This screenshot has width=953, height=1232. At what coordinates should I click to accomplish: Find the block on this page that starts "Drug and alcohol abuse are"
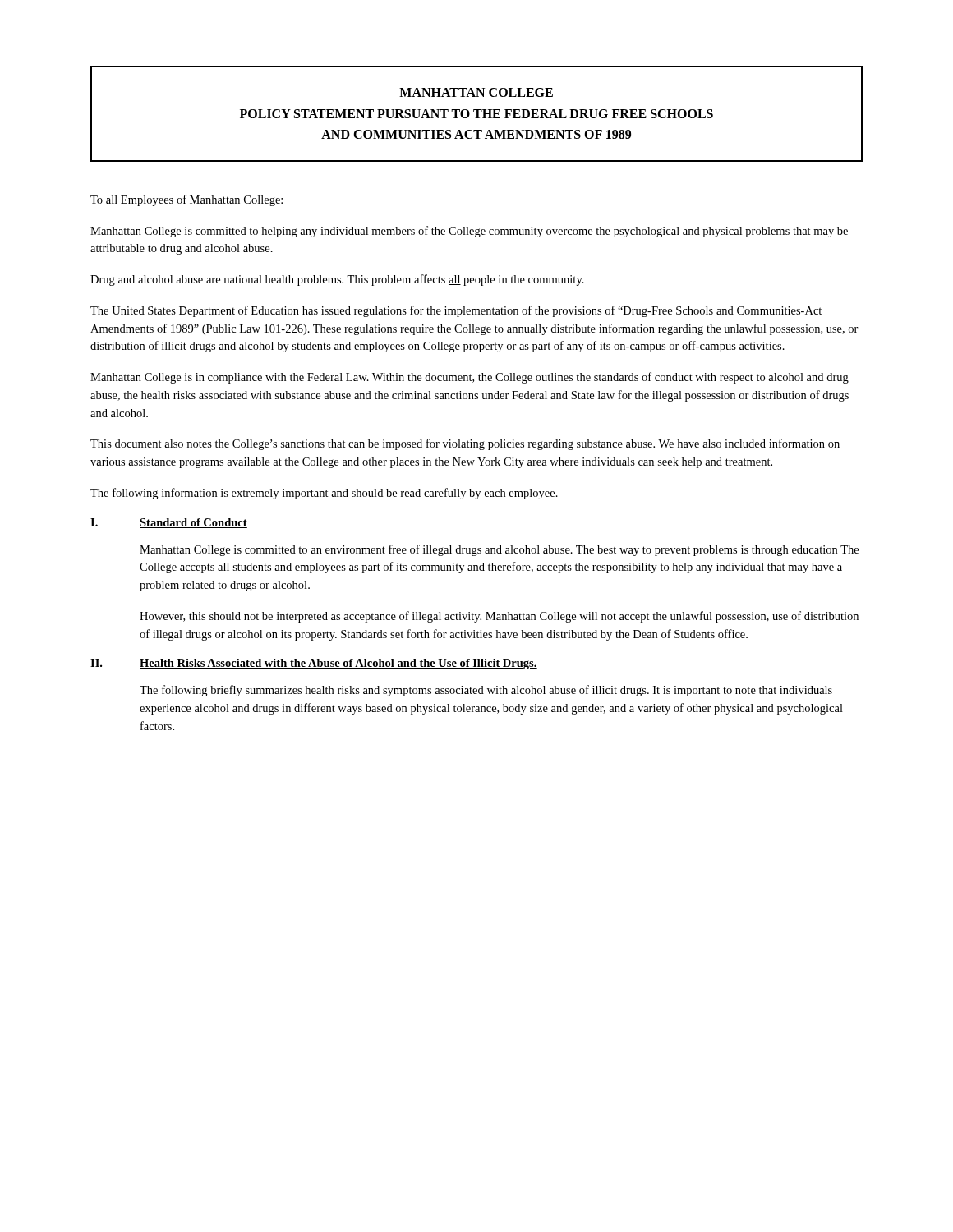(x=337, y=279)
